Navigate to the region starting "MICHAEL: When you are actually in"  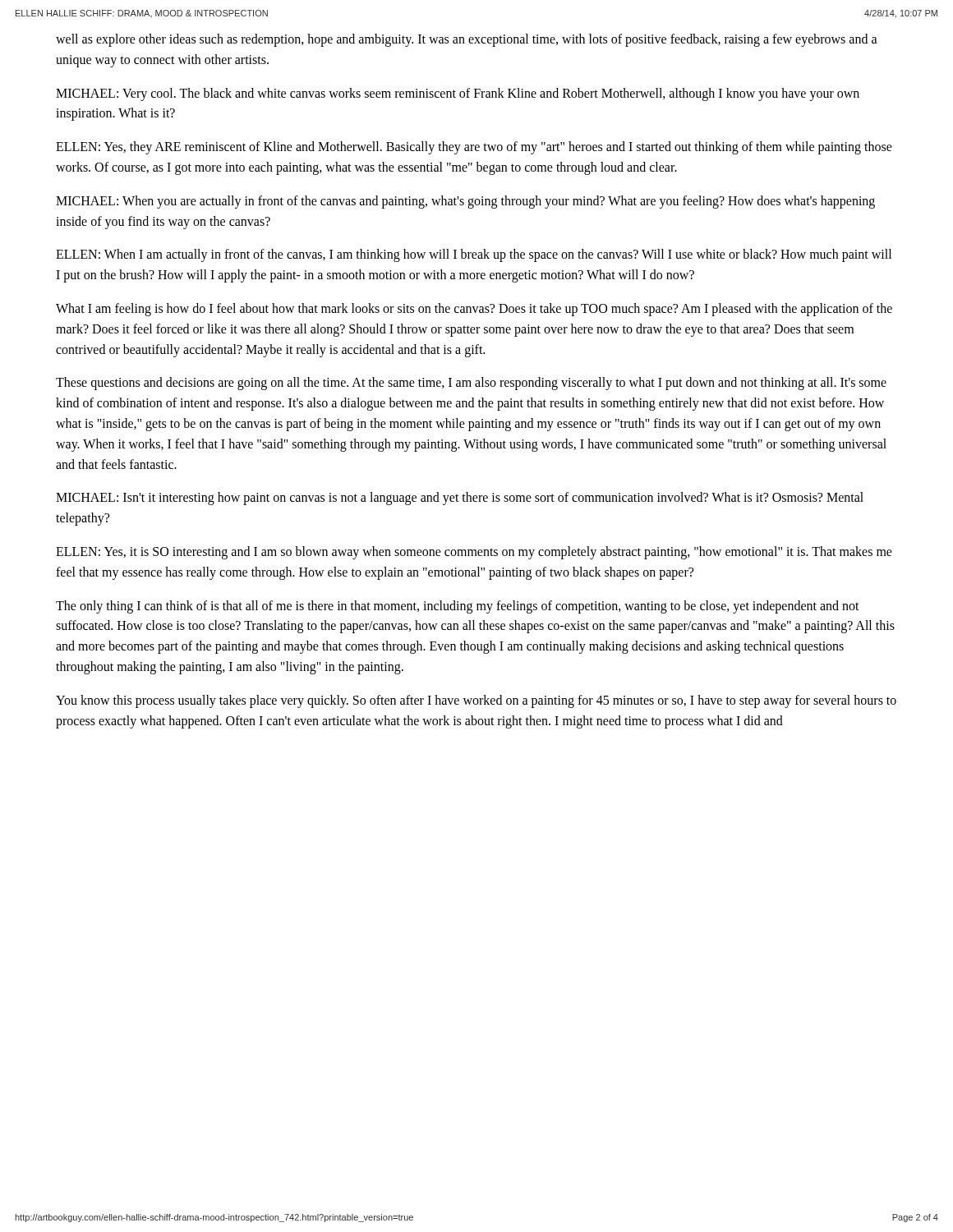466,211
